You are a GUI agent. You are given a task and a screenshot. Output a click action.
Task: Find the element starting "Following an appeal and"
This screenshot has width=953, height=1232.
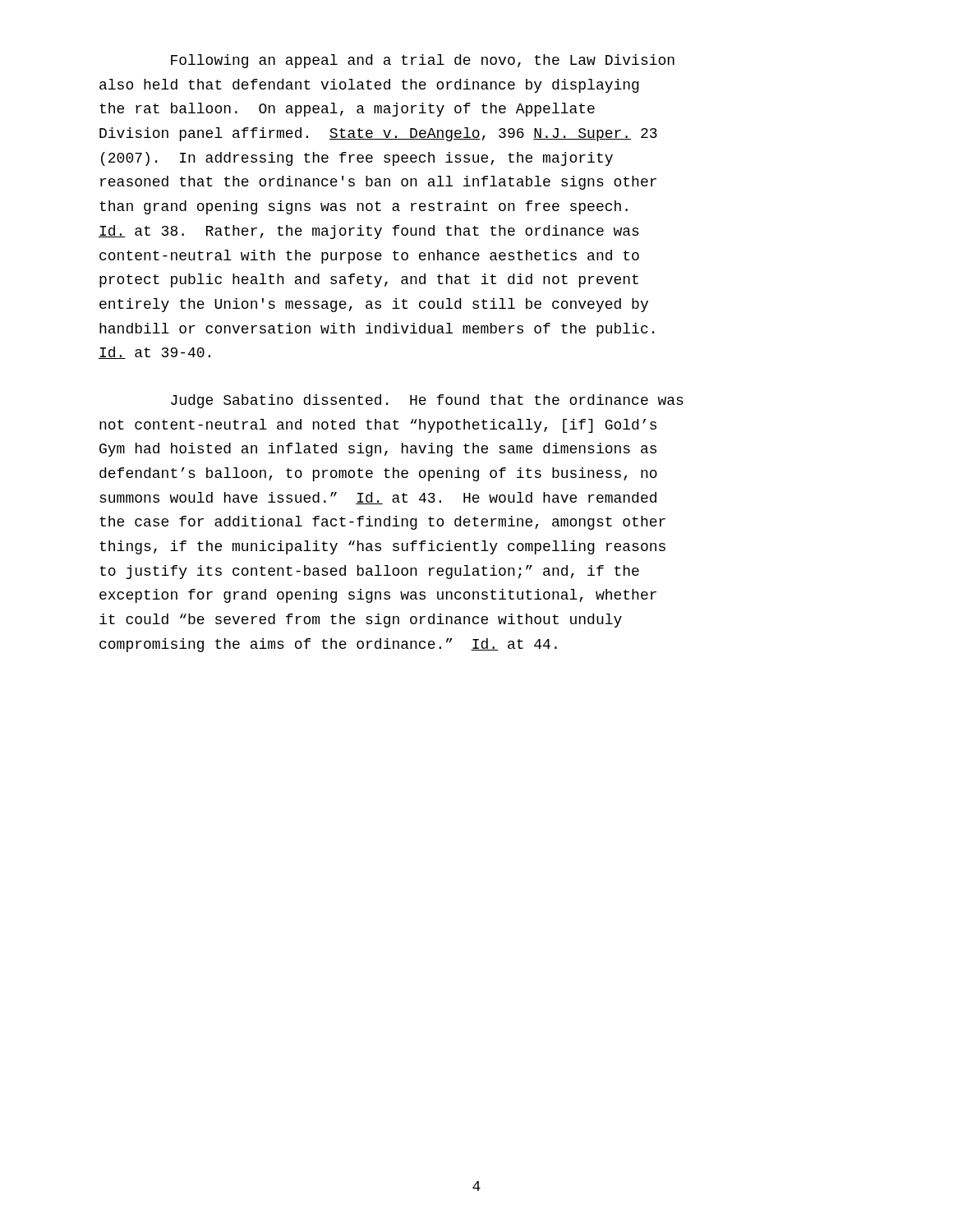pyautogui.click(x=387, y=207)
